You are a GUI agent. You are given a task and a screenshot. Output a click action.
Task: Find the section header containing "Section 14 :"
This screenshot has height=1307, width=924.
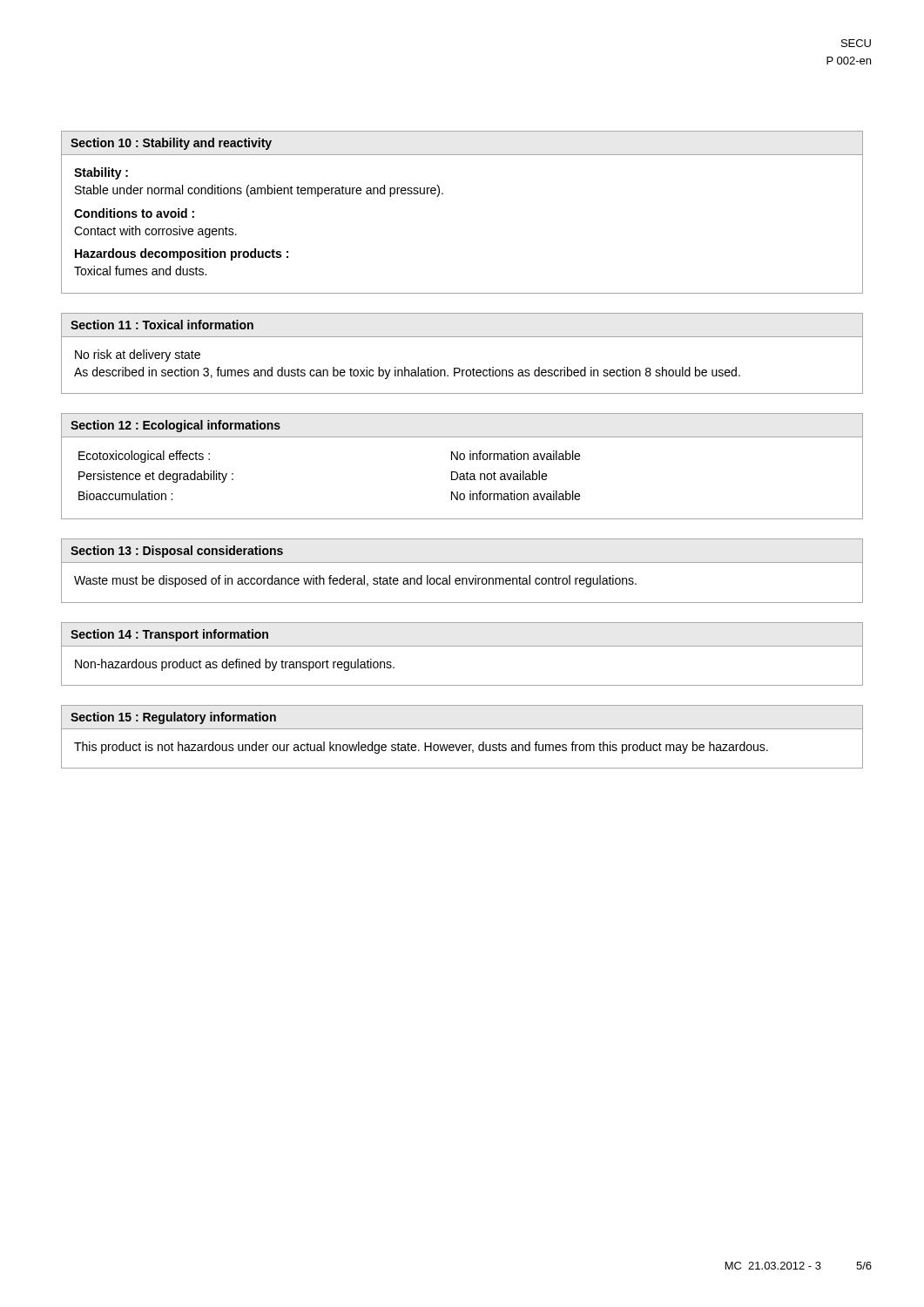coord(170,634)
